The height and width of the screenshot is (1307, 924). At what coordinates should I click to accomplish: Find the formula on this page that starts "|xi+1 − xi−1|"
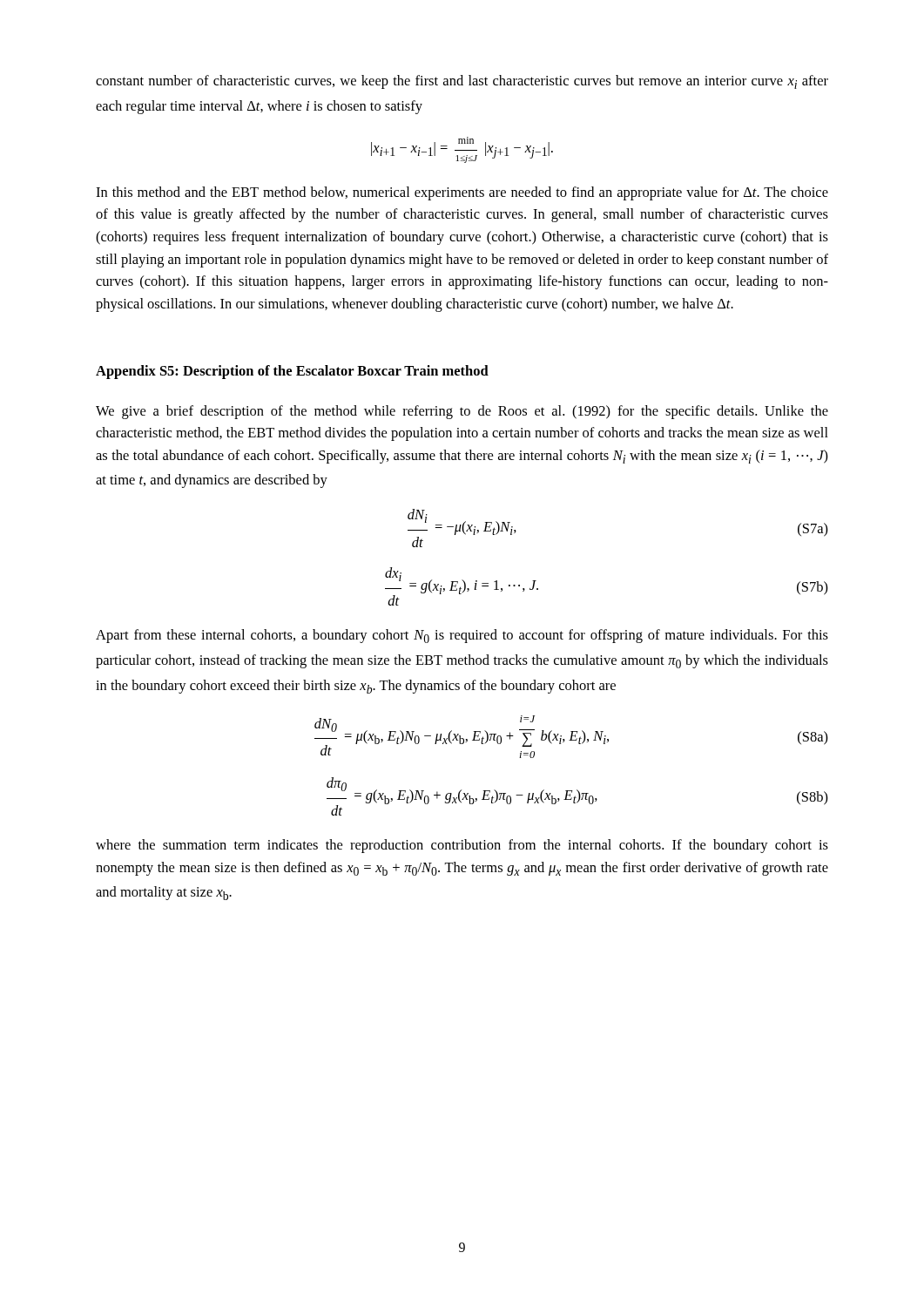click(x=462, y=149)
